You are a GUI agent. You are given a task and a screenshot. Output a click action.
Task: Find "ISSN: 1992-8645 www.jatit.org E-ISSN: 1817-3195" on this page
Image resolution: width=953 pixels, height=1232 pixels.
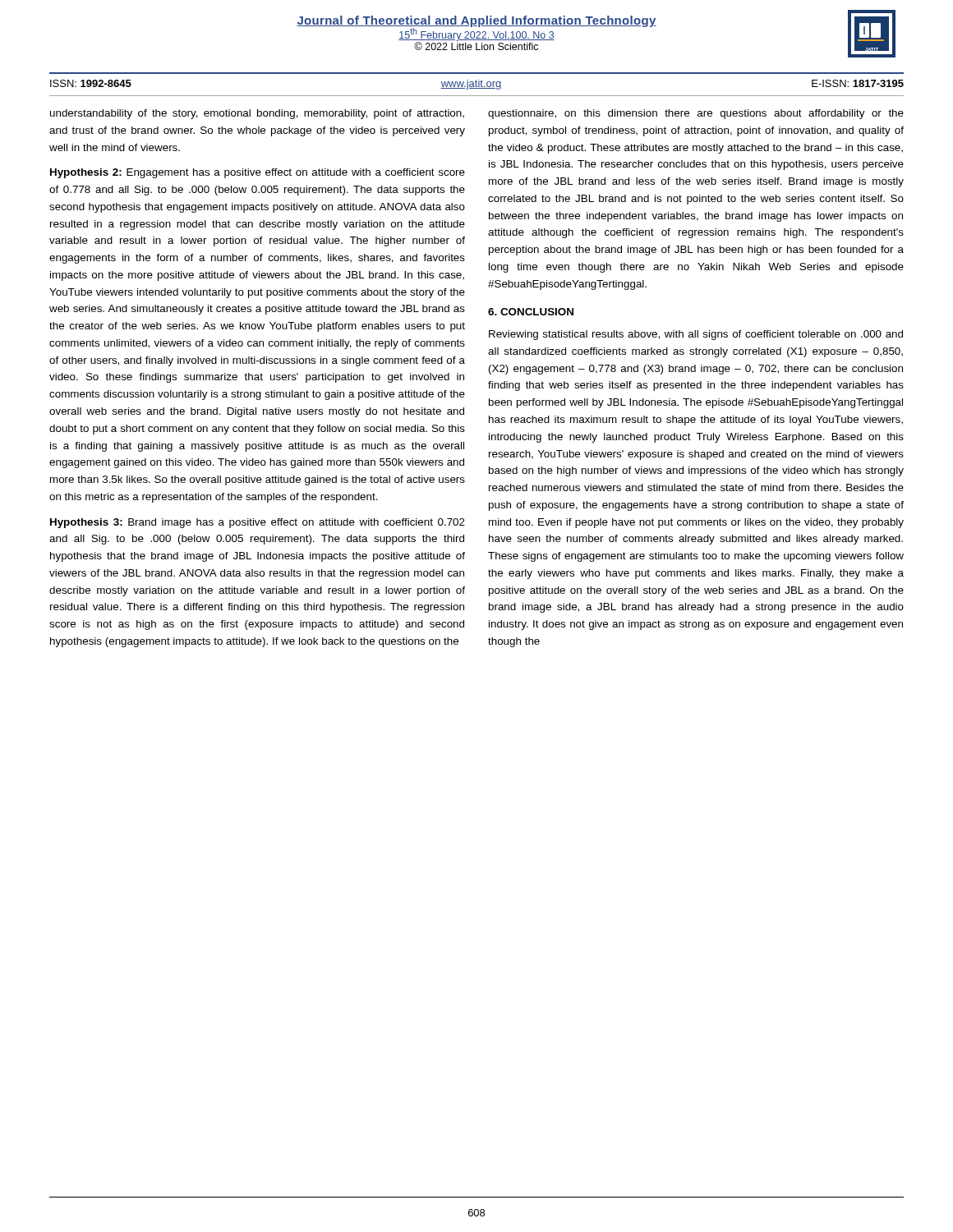[476, 83]
